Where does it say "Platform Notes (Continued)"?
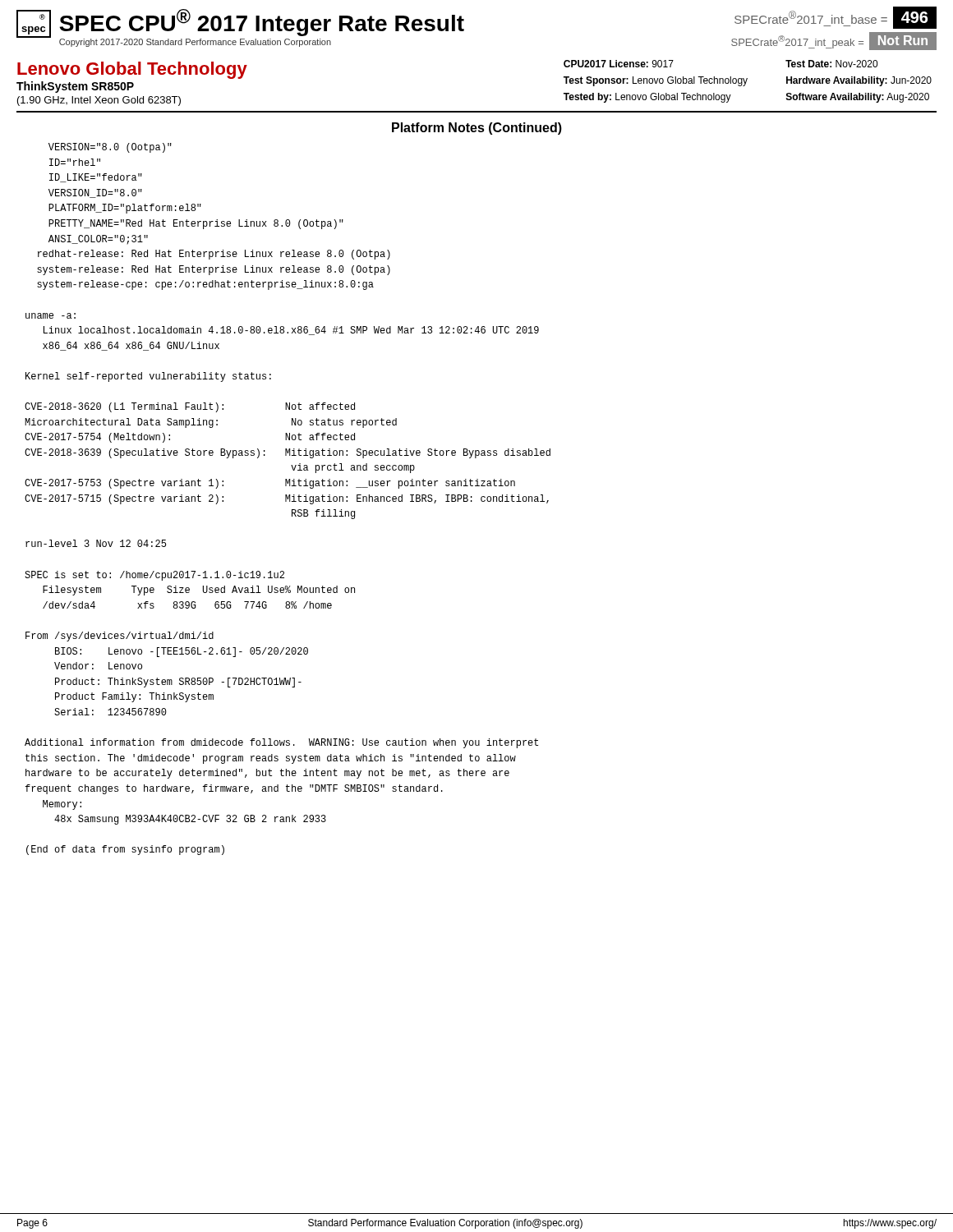The height and width of the screenshot is (1232, 953). [476, 128]
